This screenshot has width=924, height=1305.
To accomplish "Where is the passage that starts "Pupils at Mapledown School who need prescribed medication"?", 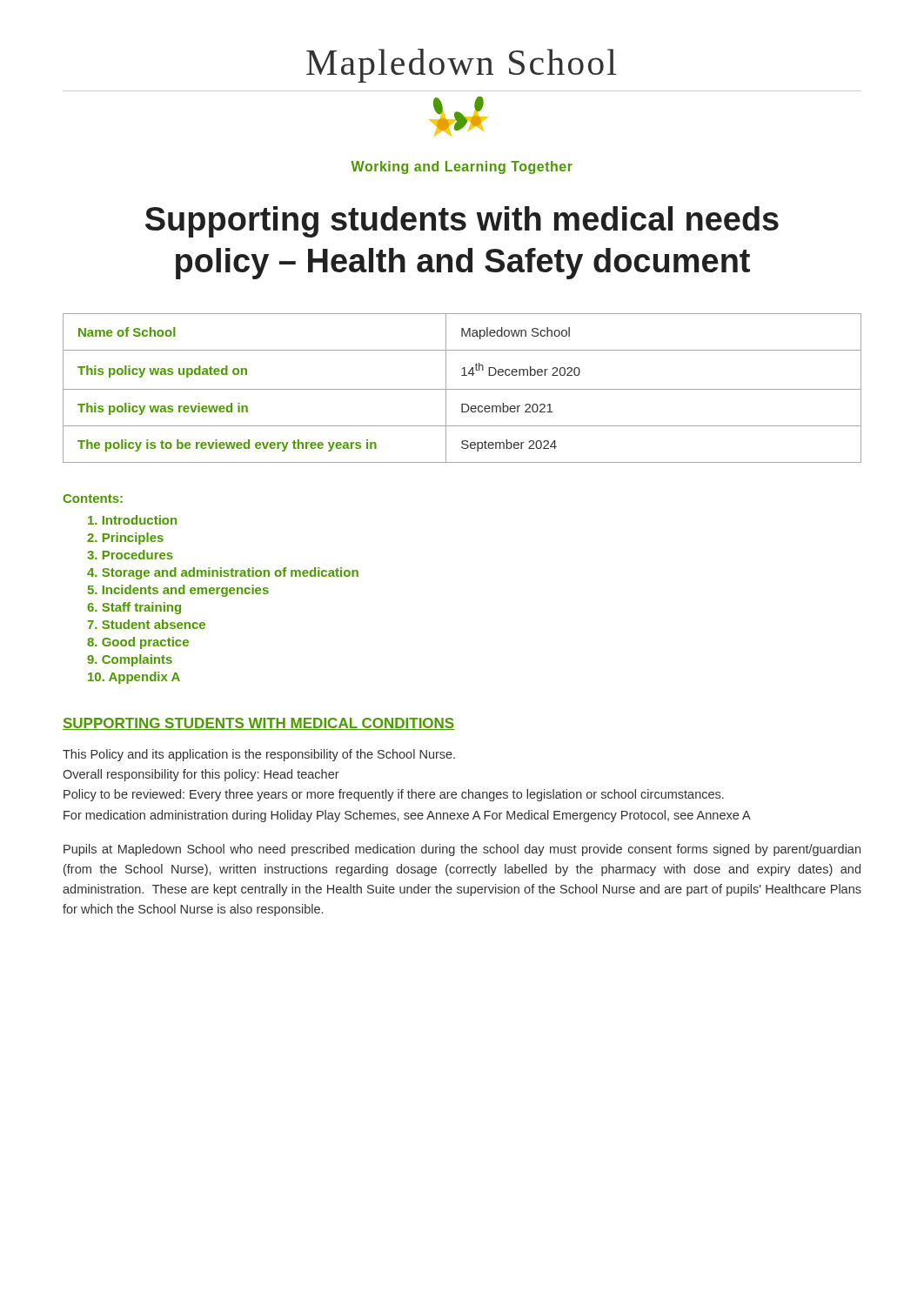I will [x=462, y=879].
